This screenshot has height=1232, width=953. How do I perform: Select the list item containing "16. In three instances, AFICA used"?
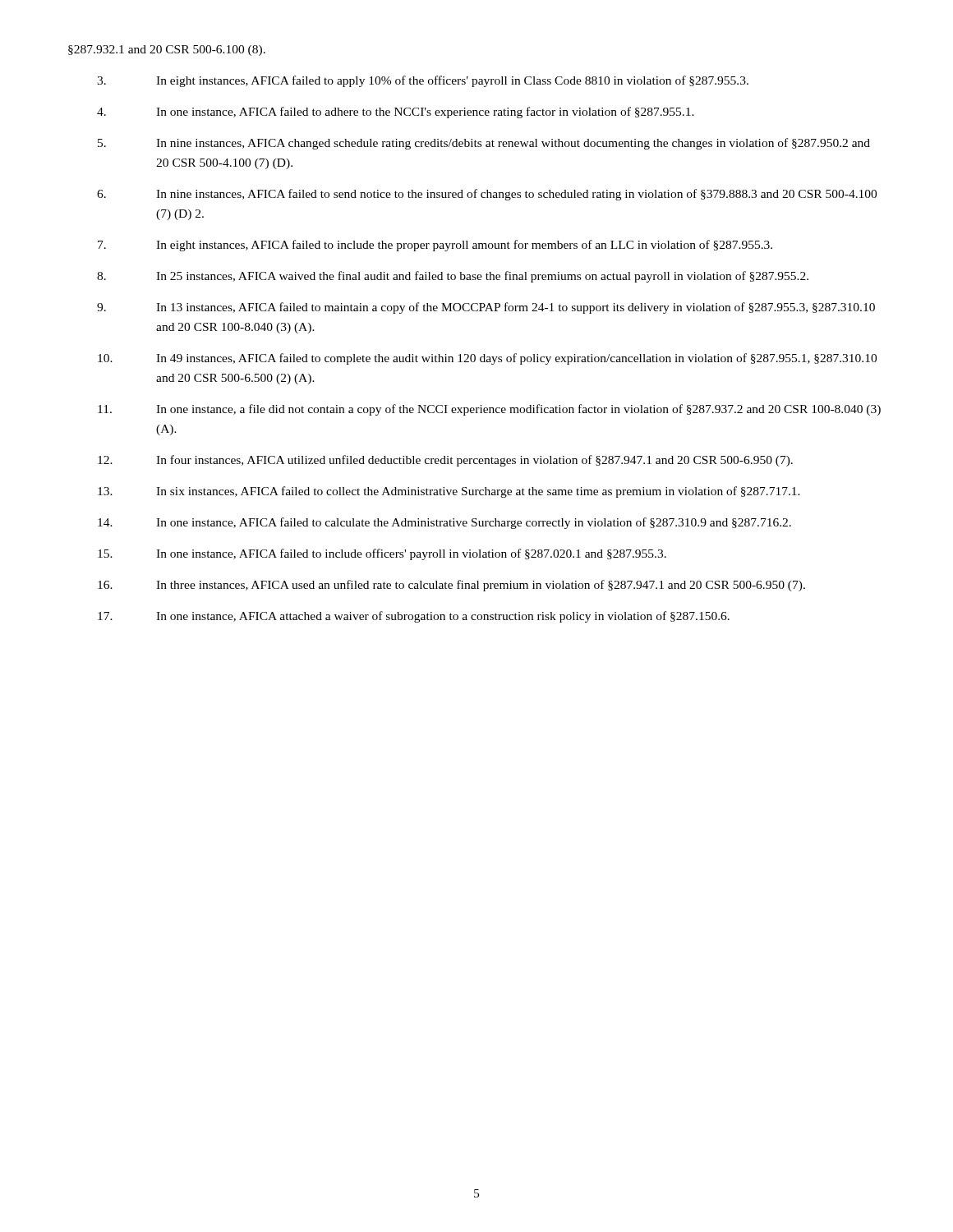(476, 585)
